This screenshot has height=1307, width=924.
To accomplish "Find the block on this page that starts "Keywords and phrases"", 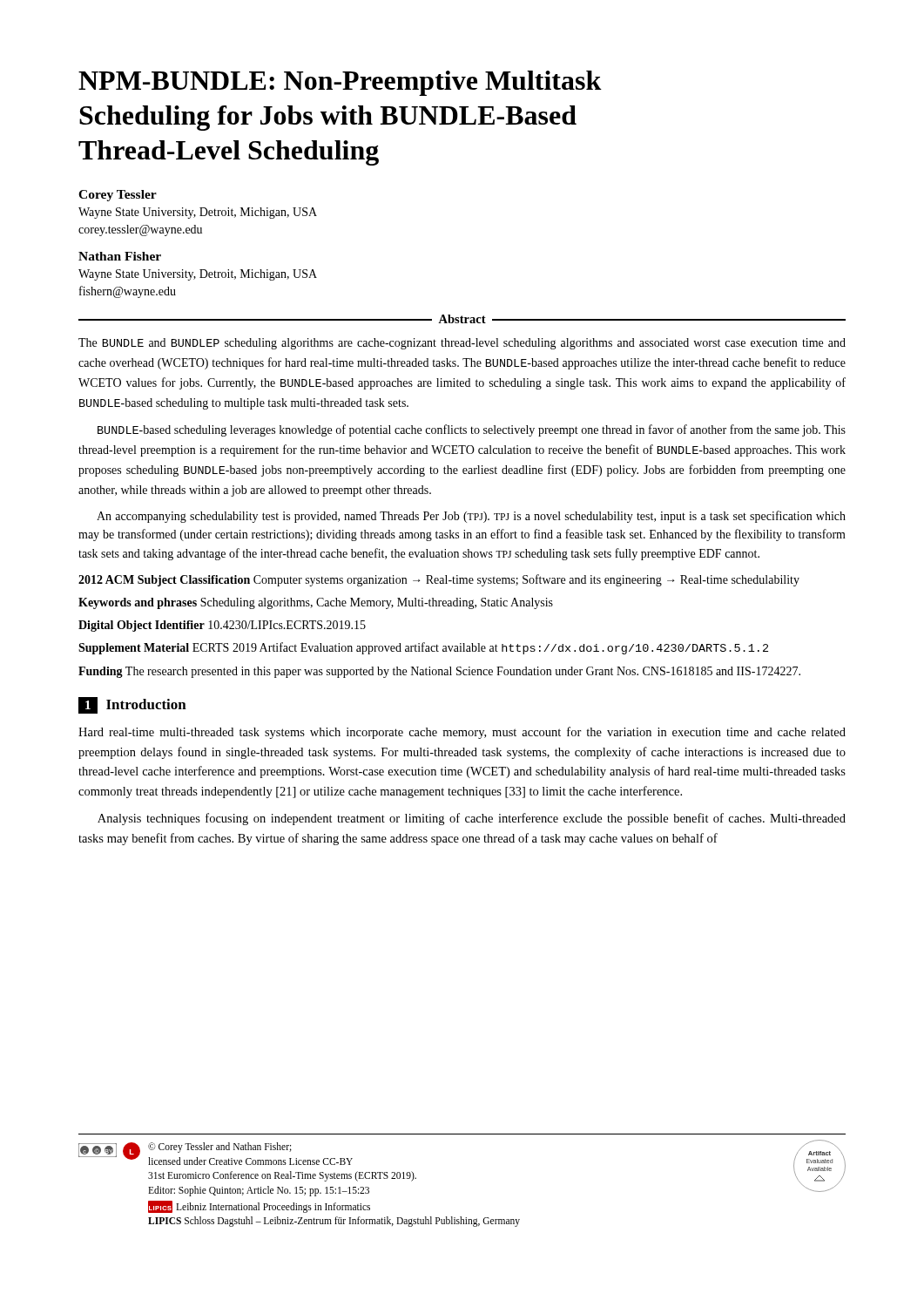I will point(316,602).
